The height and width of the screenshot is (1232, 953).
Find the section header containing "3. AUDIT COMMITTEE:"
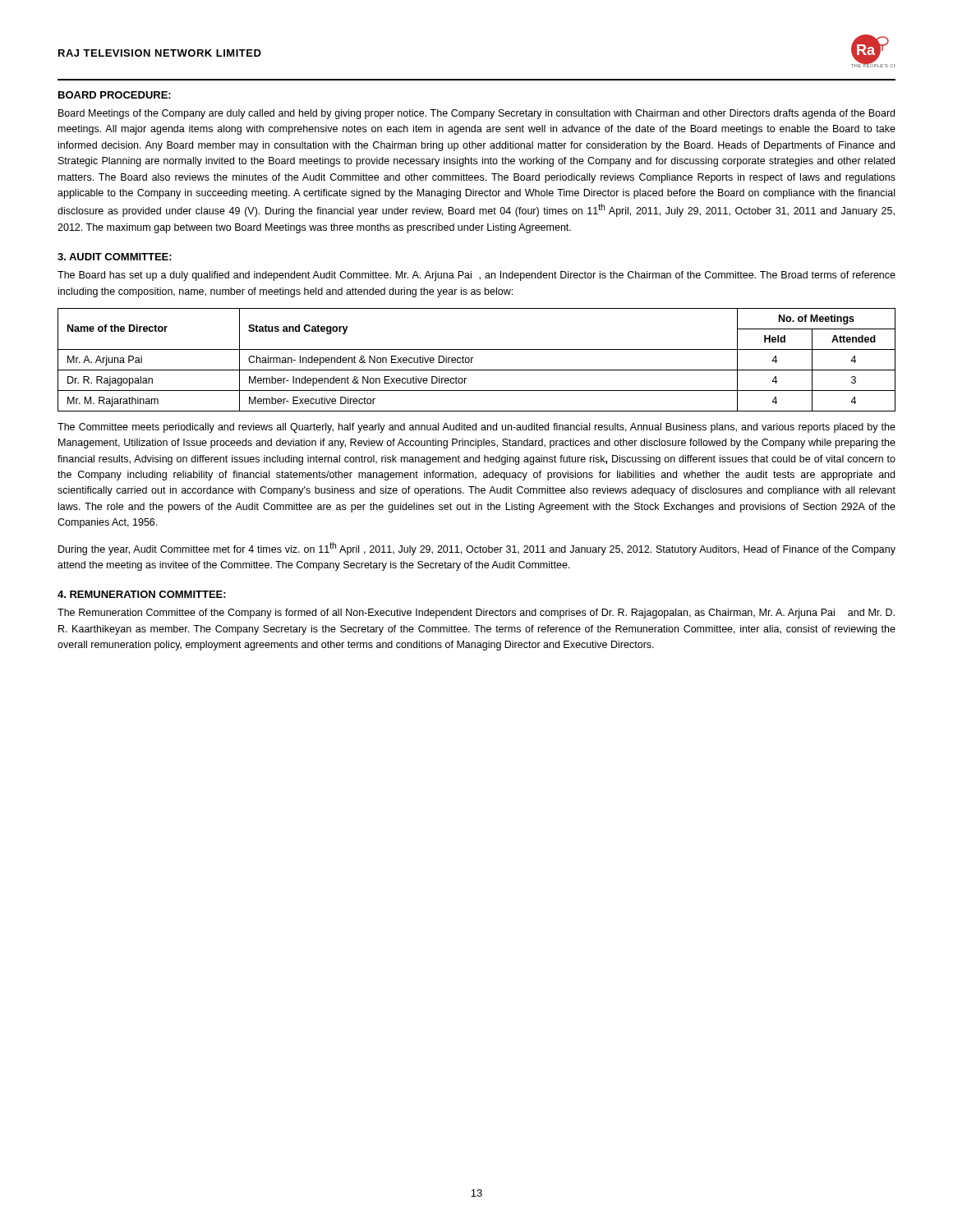[115, 257]
